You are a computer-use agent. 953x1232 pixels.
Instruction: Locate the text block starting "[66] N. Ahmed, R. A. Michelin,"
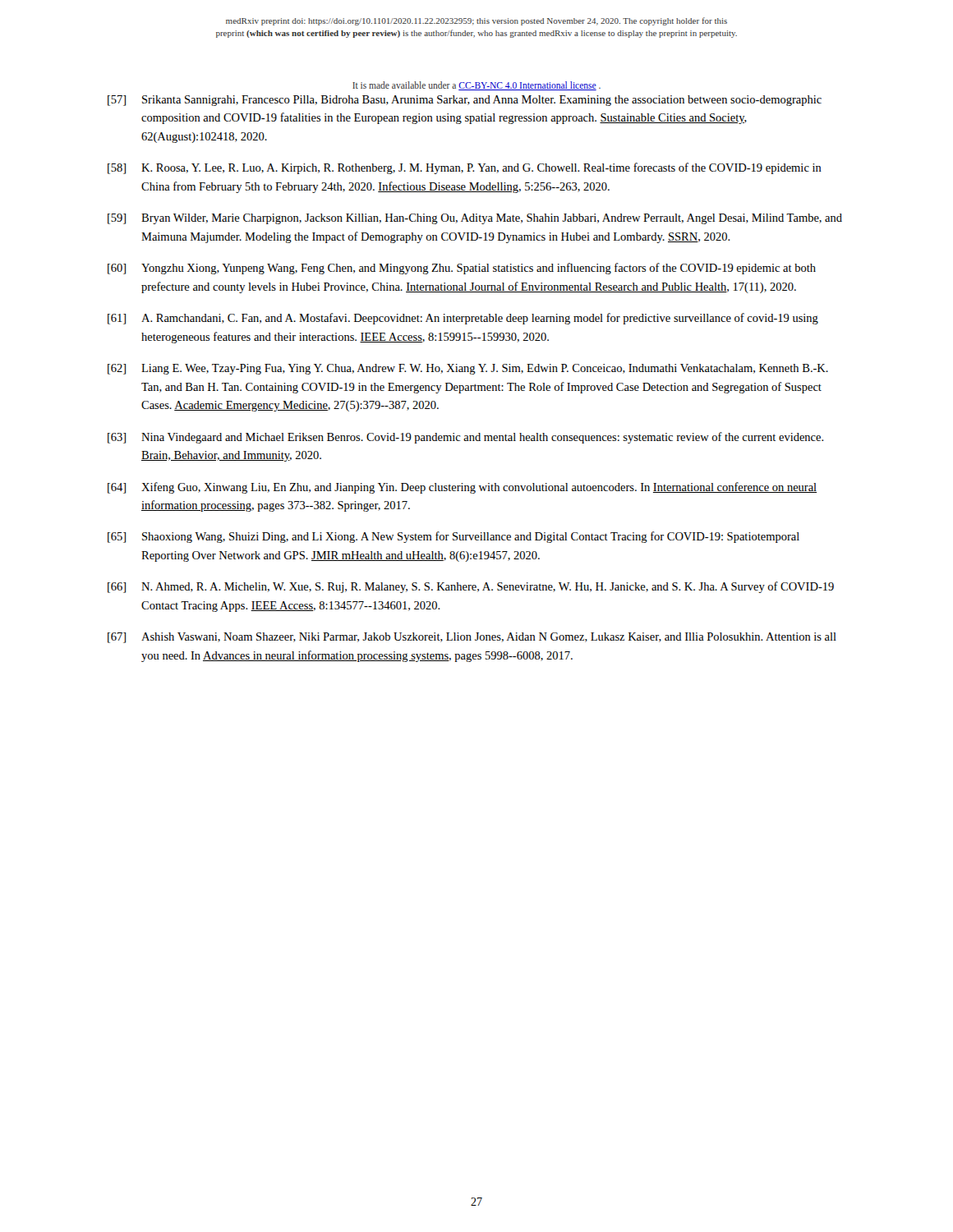476,596
